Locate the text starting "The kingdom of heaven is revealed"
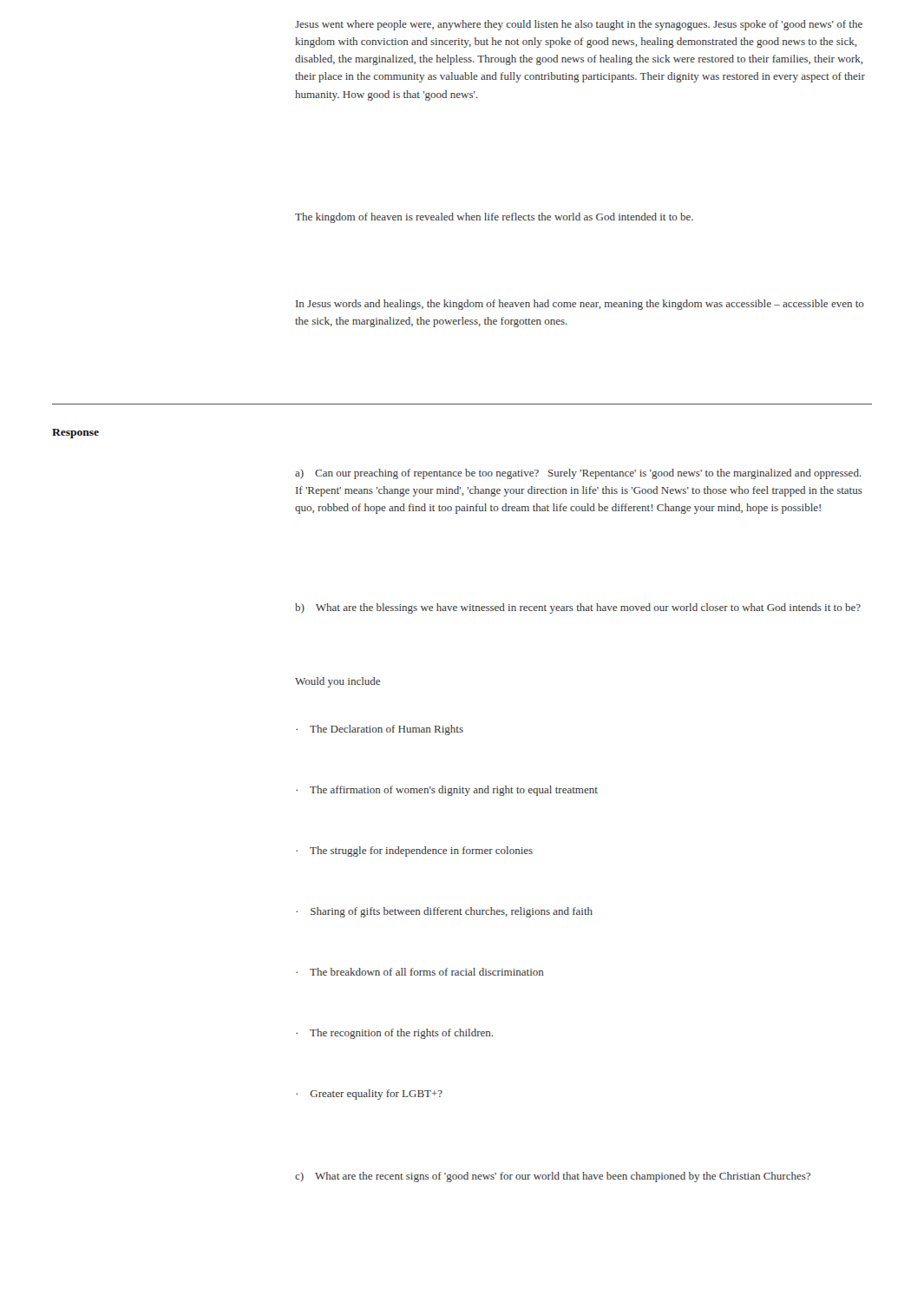This screenshot has width=924, height=1302. (x=494, y=217)
